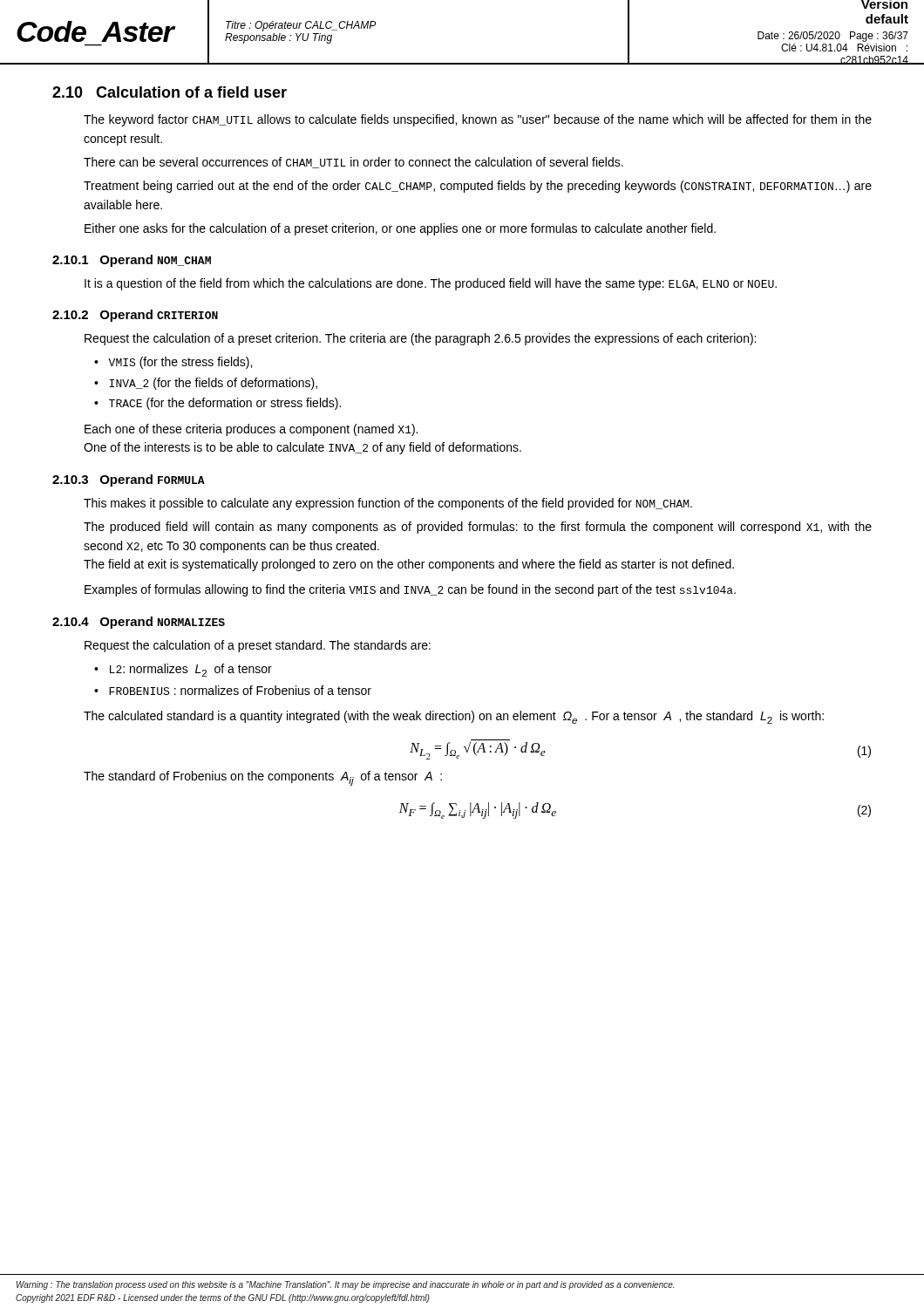
Task: Find the text starting "NL2 = ∫Ωe √(A"
Action: coord(485,751)
